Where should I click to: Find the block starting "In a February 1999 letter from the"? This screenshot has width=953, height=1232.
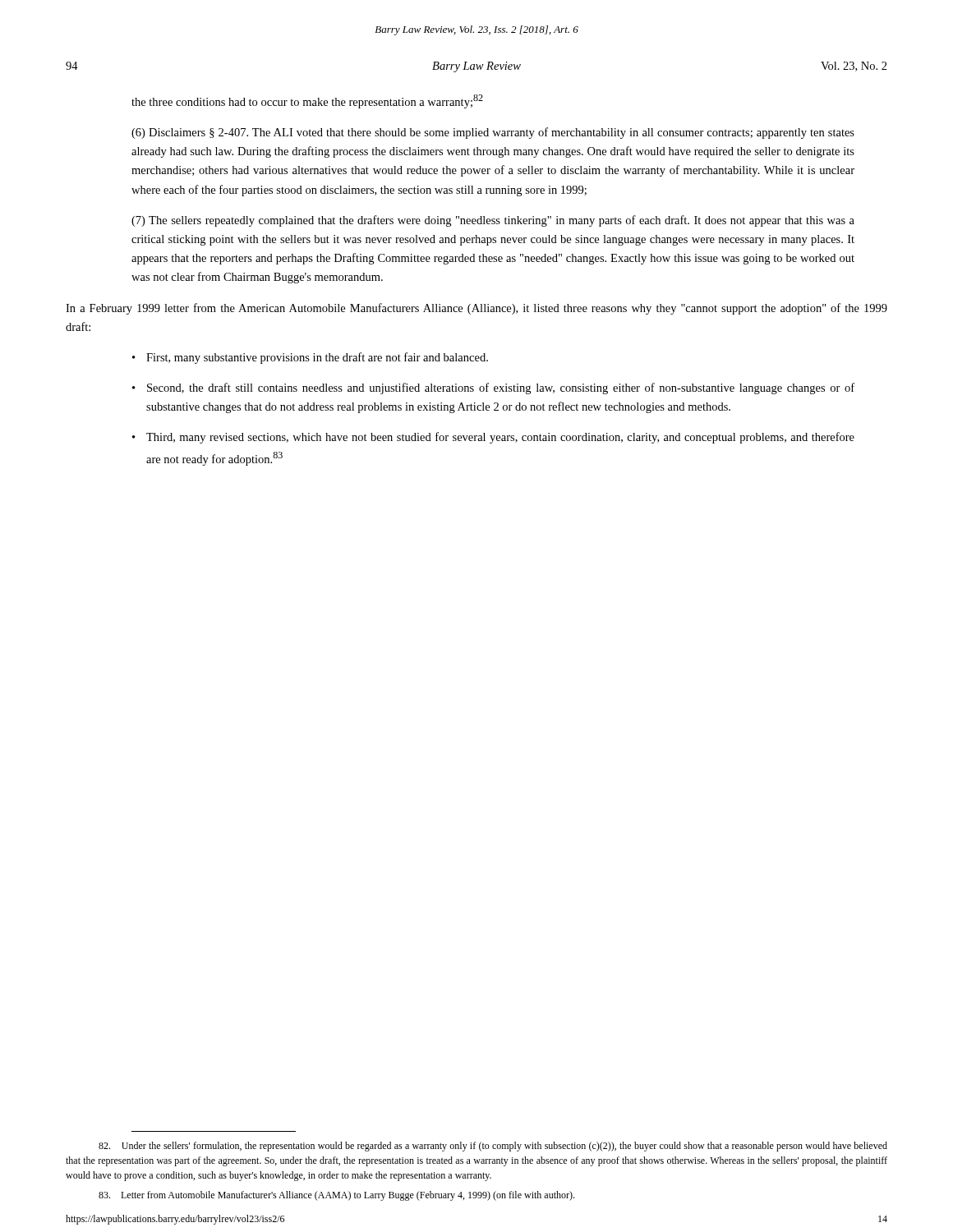(x=476, y=317)
